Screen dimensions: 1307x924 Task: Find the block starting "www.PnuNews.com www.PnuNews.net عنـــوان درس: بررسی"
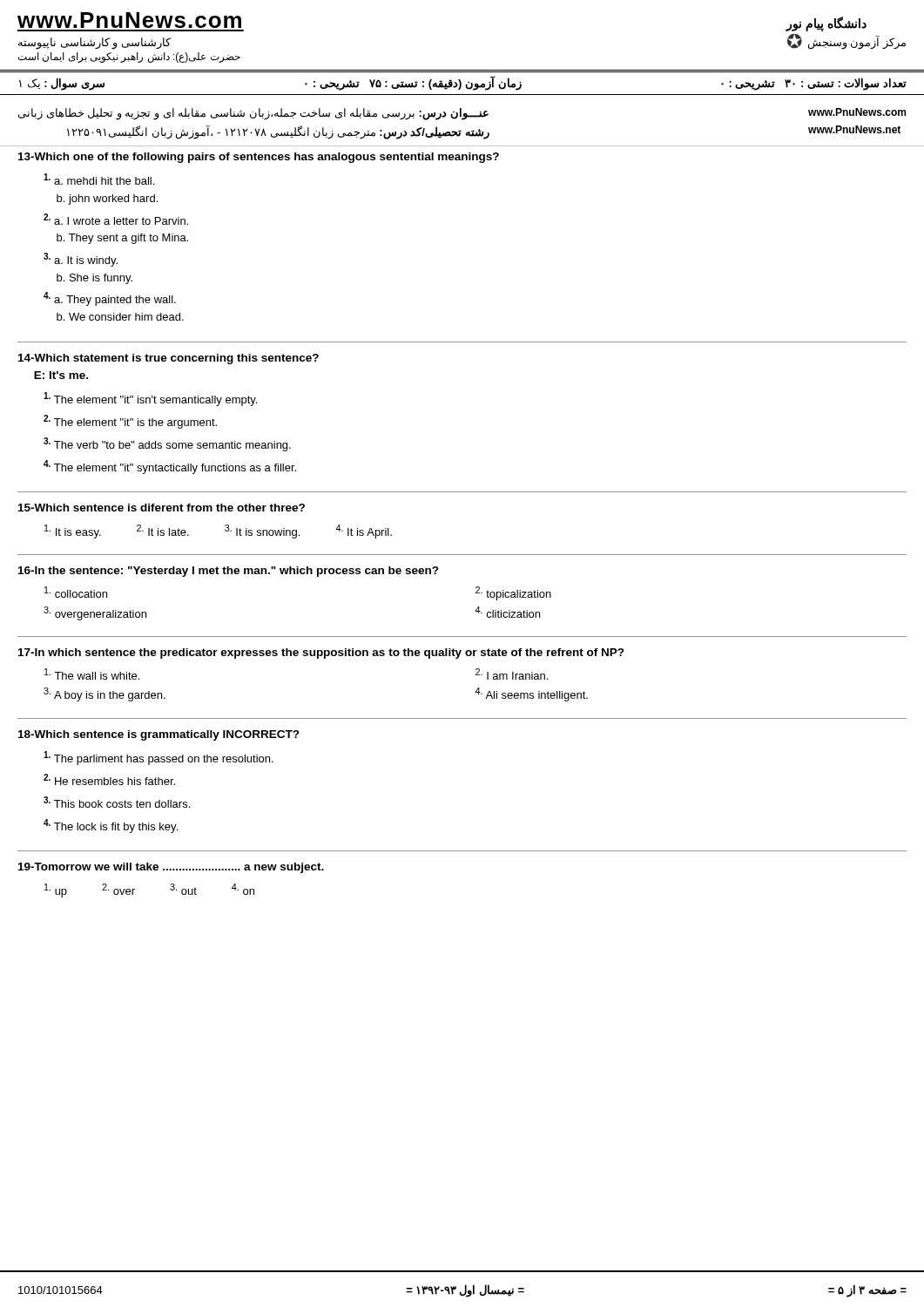click(x=462, y=123)
